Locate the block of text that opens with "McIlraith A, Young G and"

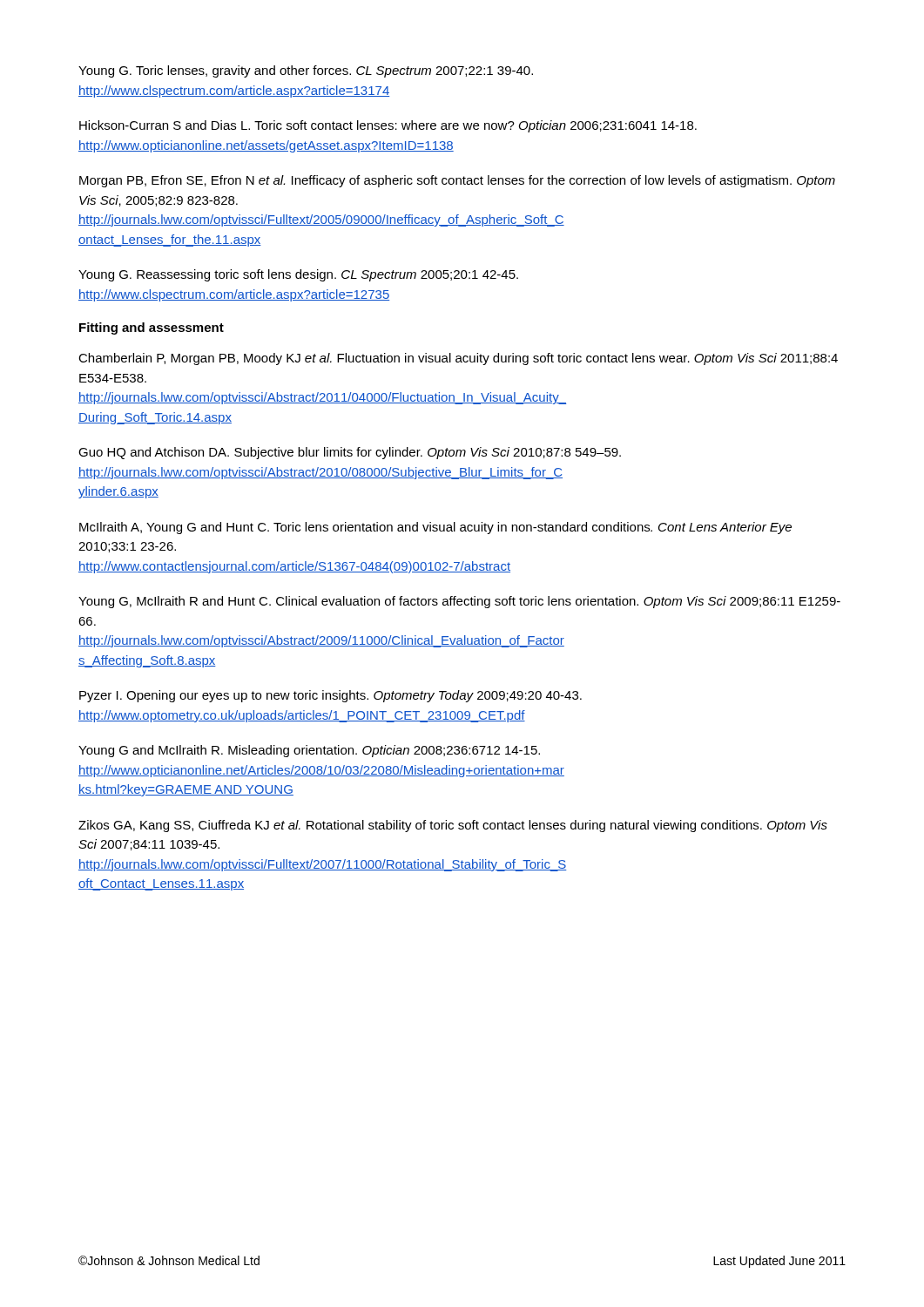[x=435, y=528]
